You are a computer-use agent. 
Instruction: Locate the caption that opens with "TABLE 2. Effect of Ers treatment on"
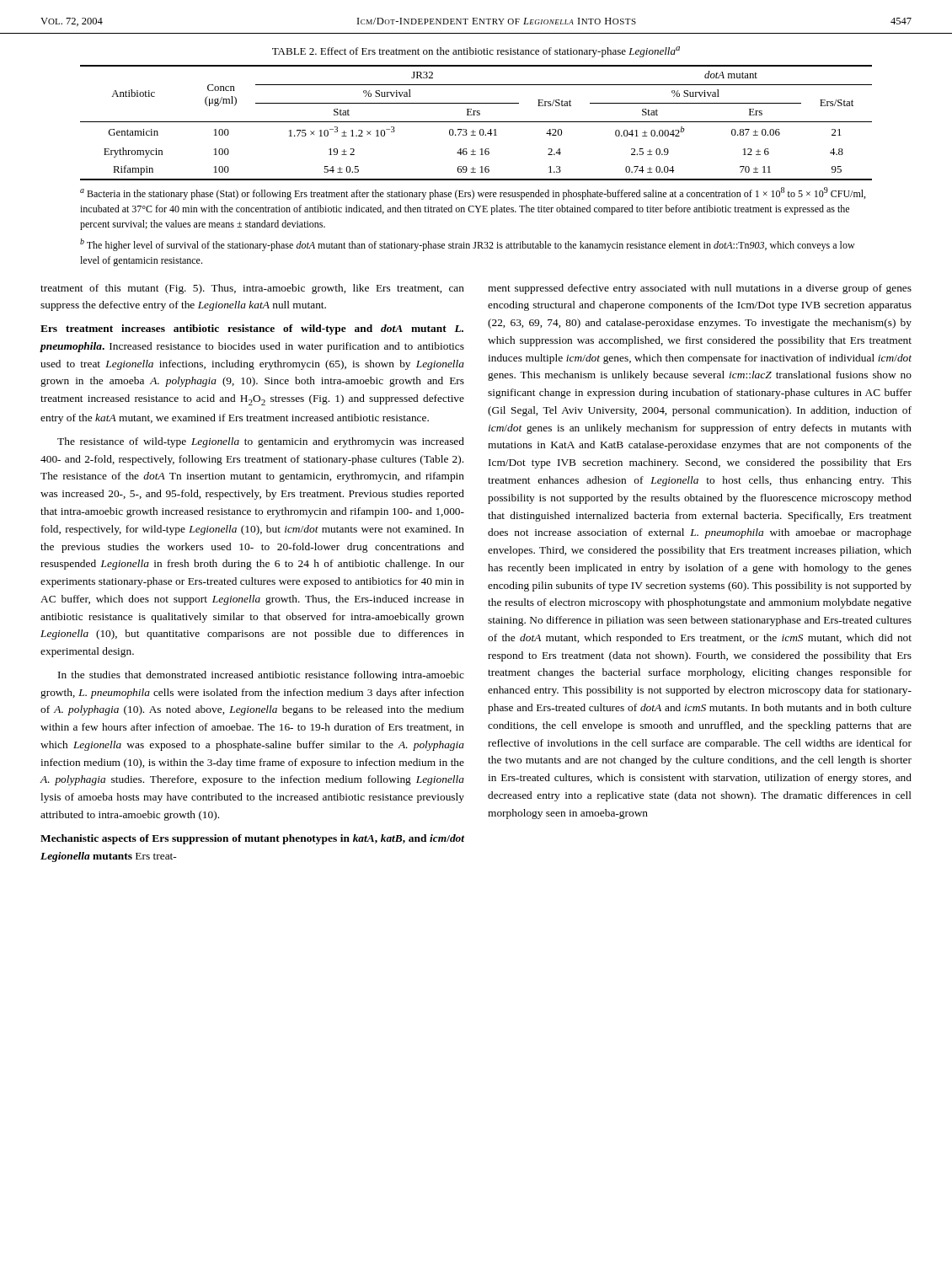[x=476, y=50]
